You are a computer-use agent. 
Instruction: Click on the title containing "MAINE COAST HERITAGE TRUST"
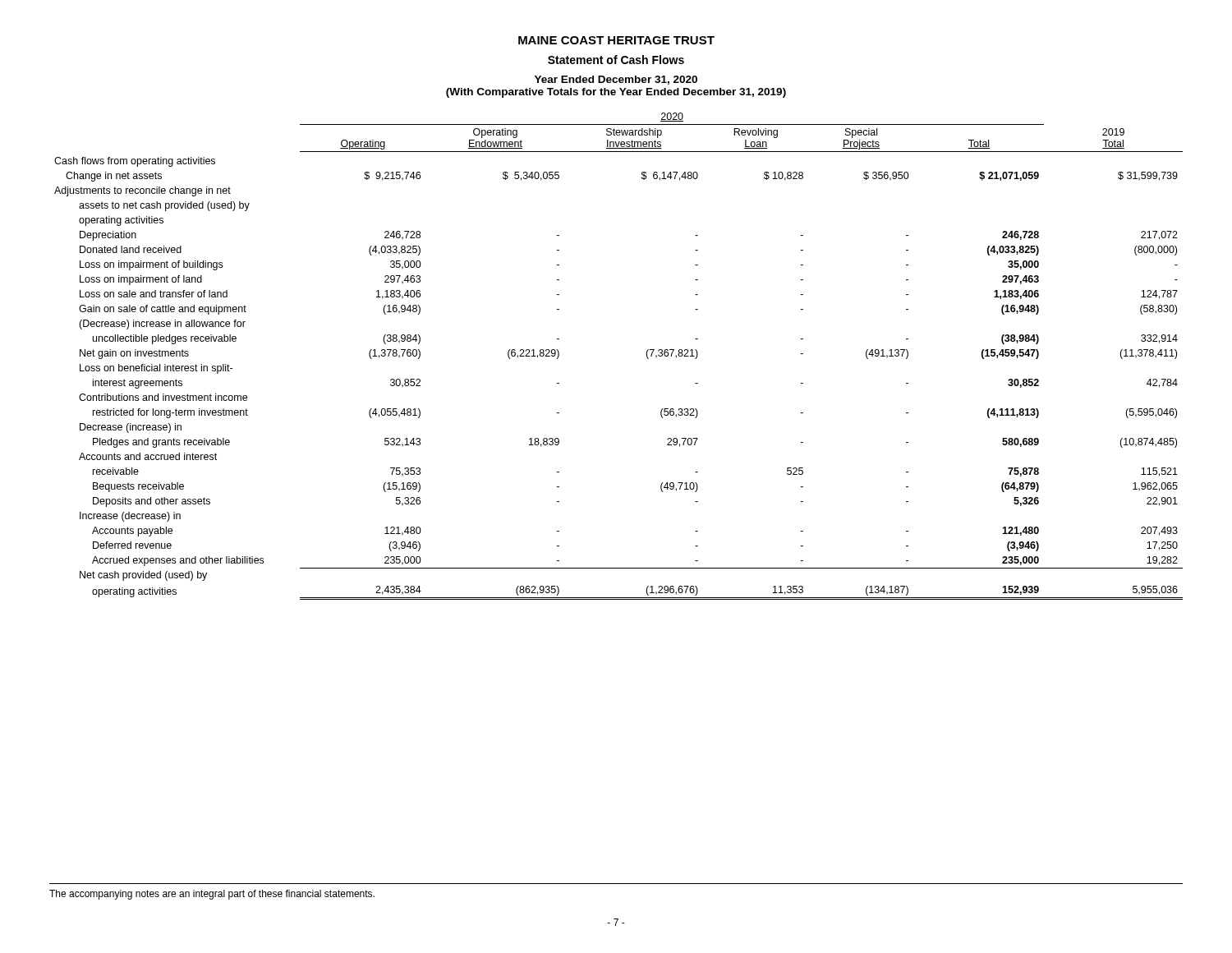click(616, 40)
